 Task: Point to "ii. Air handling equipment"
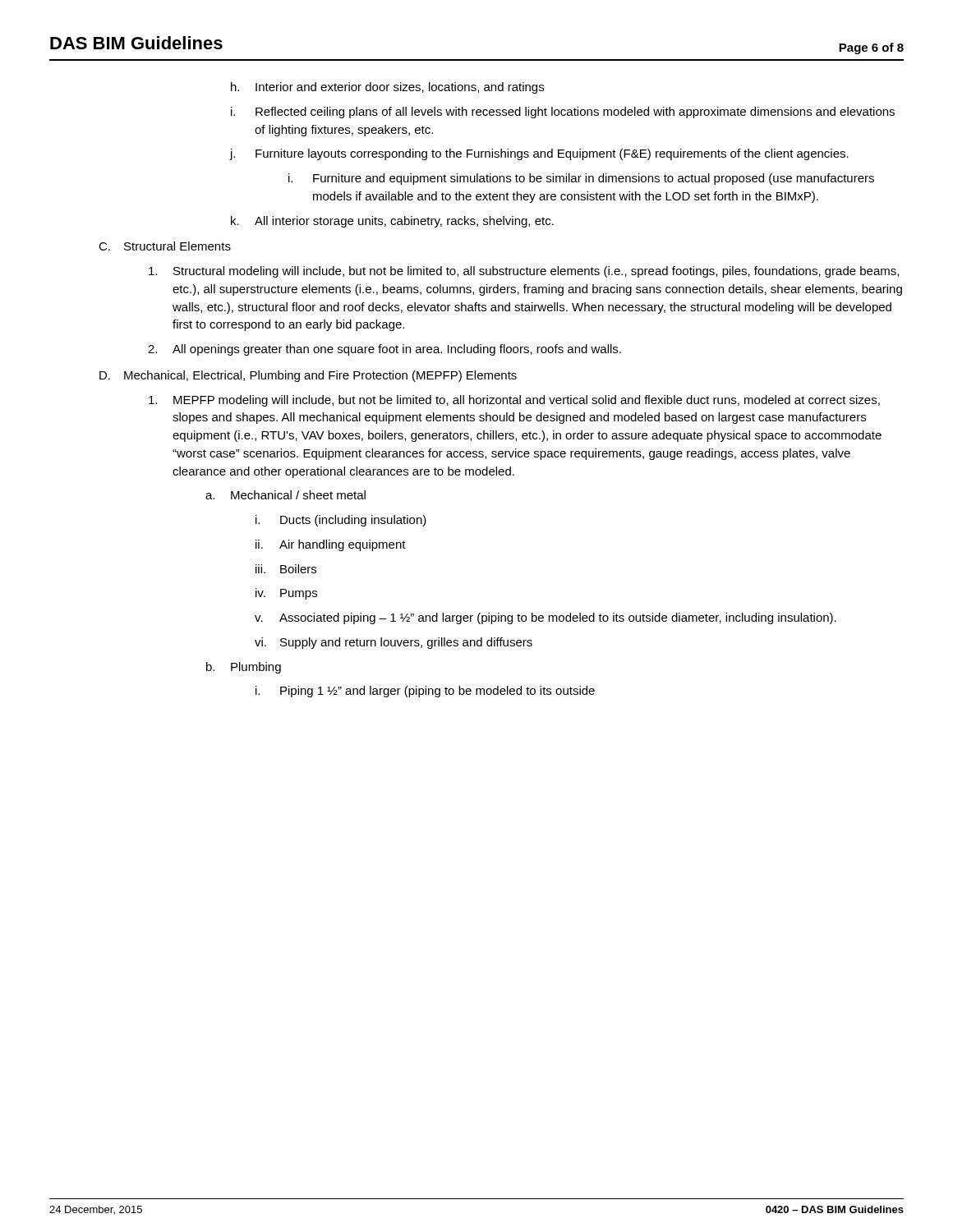point(331,545)
